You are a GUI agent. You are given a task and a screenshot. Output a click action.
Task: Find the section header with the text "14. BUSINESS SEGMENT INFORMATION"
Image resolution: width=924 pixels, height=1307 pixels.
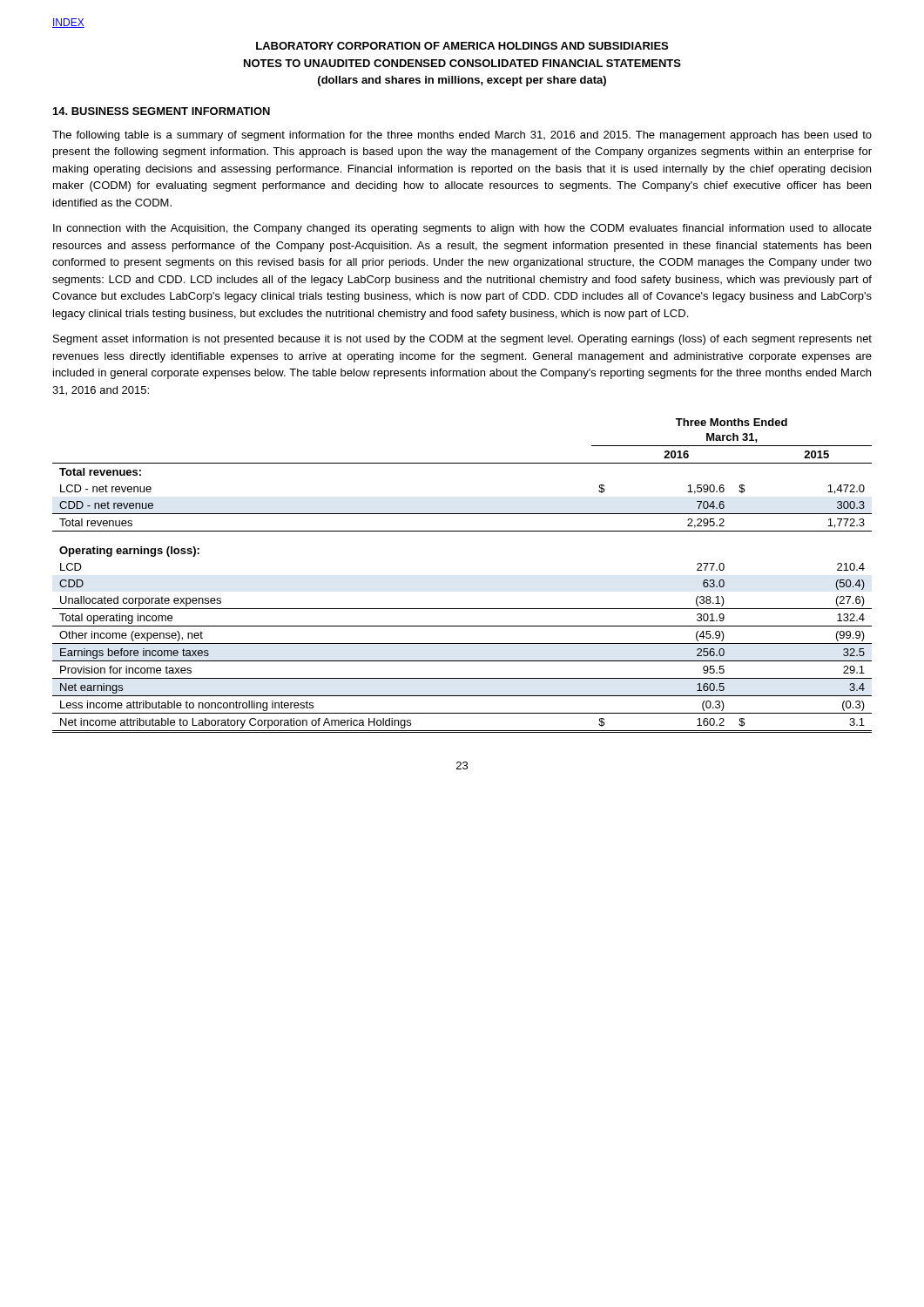[161, 111]
